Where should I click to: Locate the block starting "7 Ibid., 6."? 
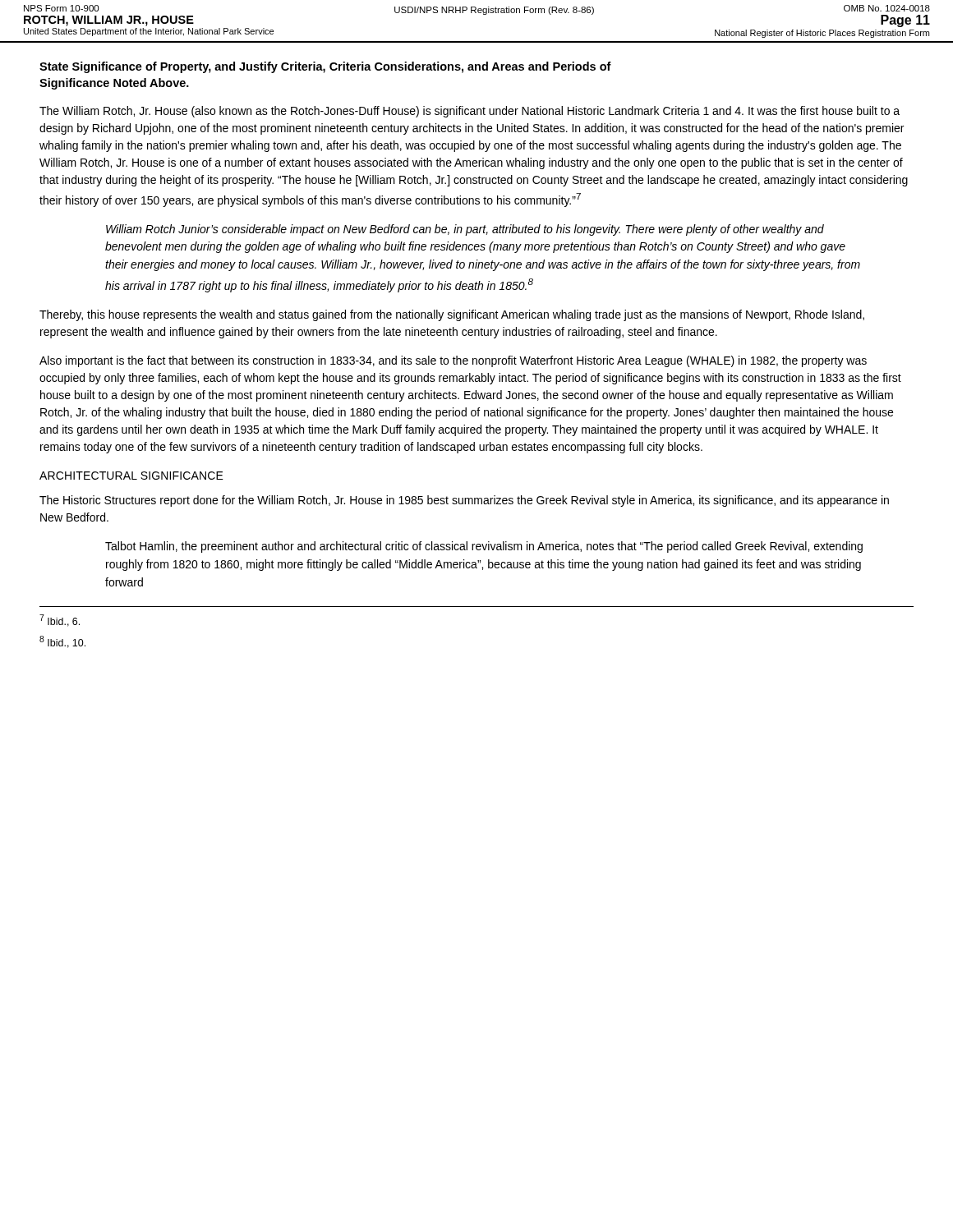pyautogui.click(x=60, y=621)
